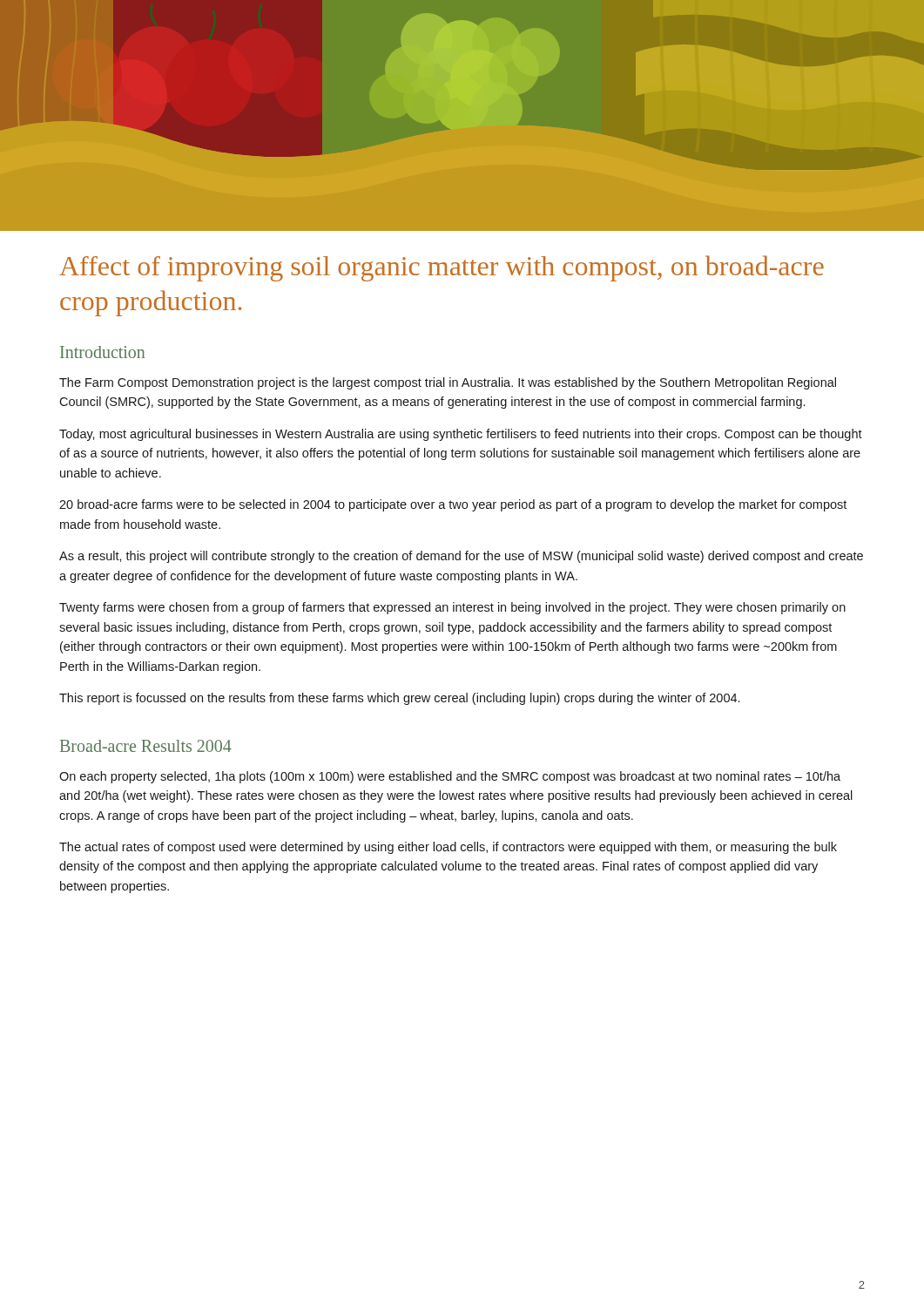The width and height of the screenshot is (924, 1307).
Task: Locate the text block that reads "Today, most agricultural businesses"
Action: [x=462, y=454]
